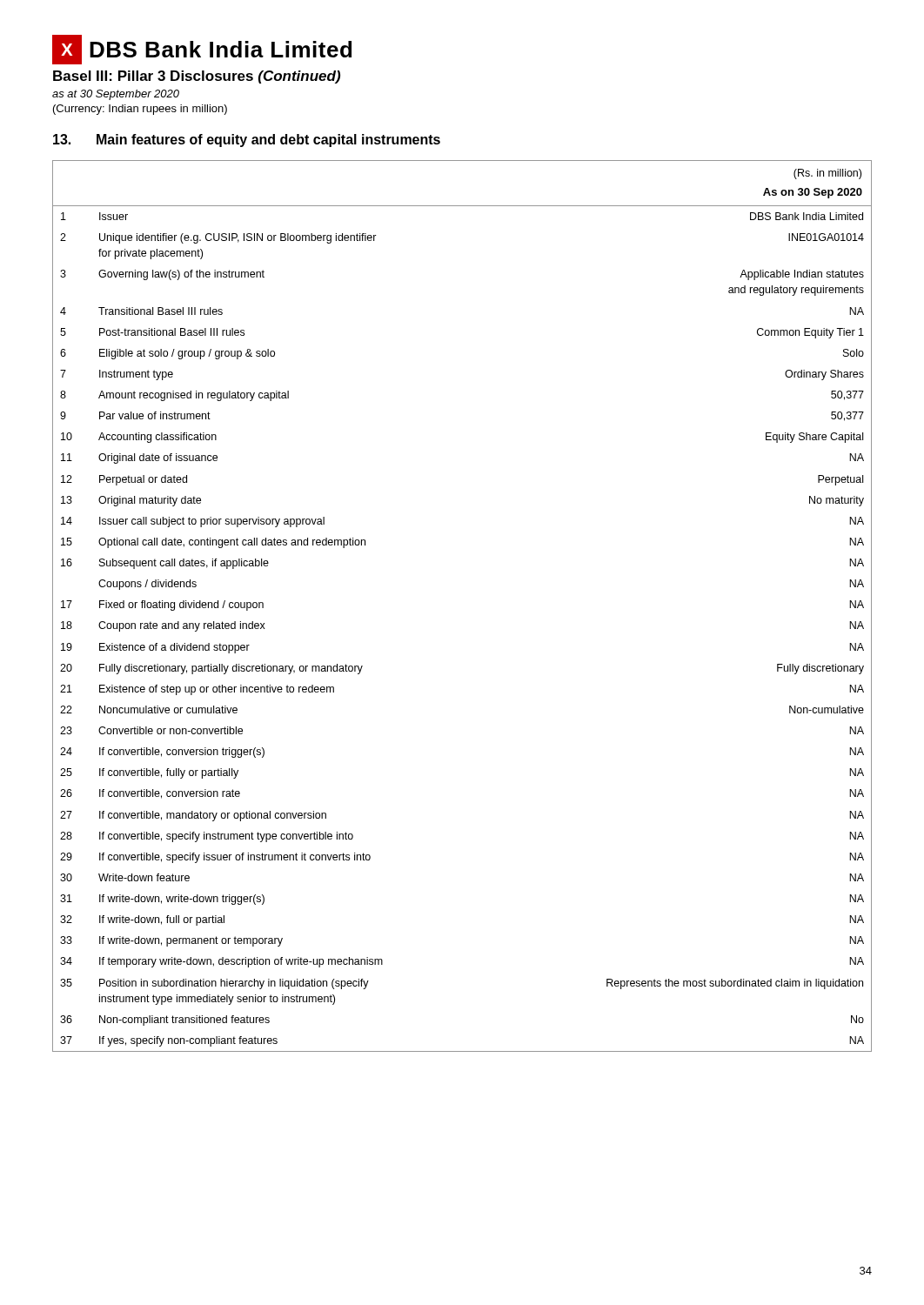Find a table

[x=462, y=606]
